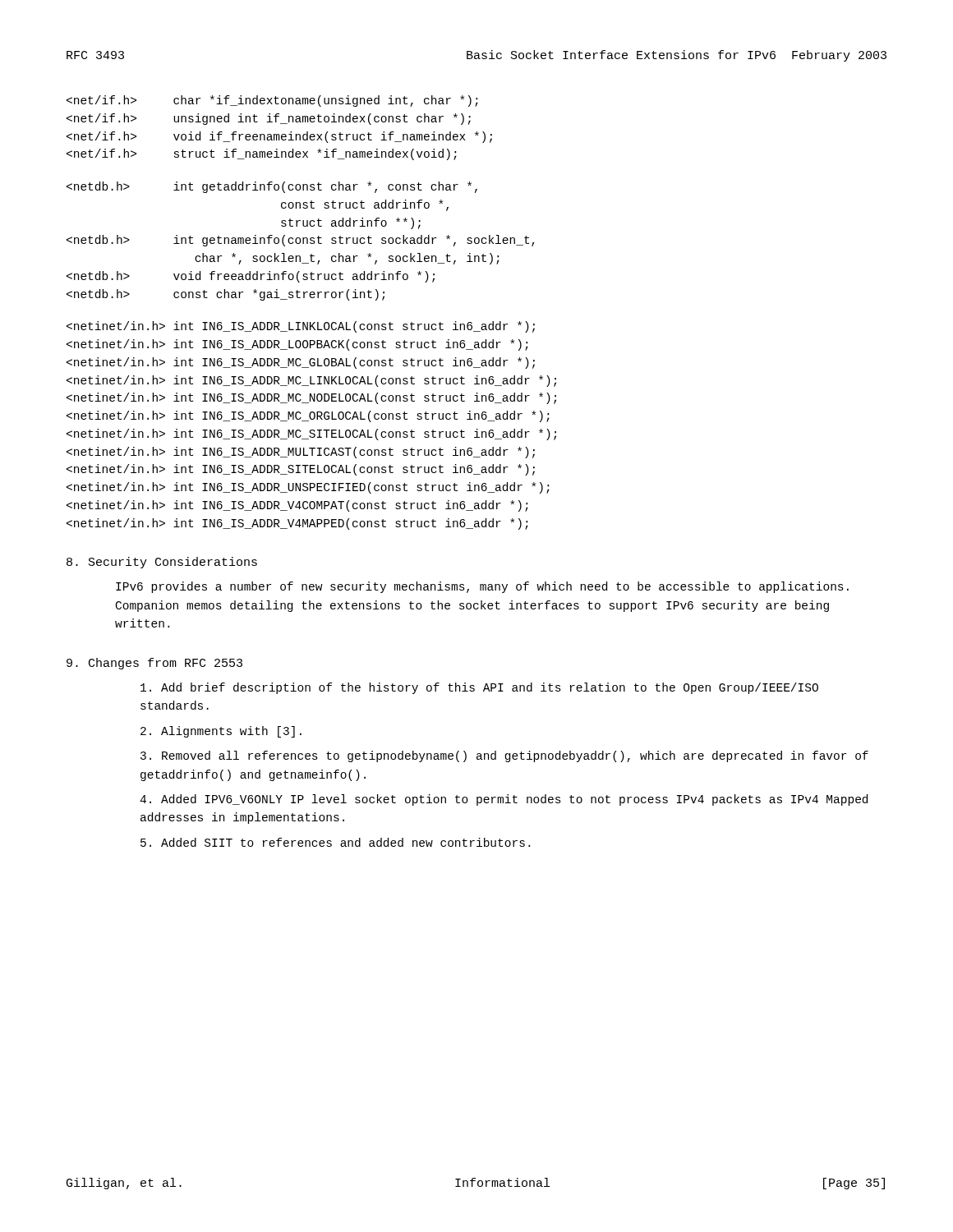Viewport: 953px width, 1232px height.
Task: Navigate to the block starting "8. Security Considerations"
Action: [162, 563]
